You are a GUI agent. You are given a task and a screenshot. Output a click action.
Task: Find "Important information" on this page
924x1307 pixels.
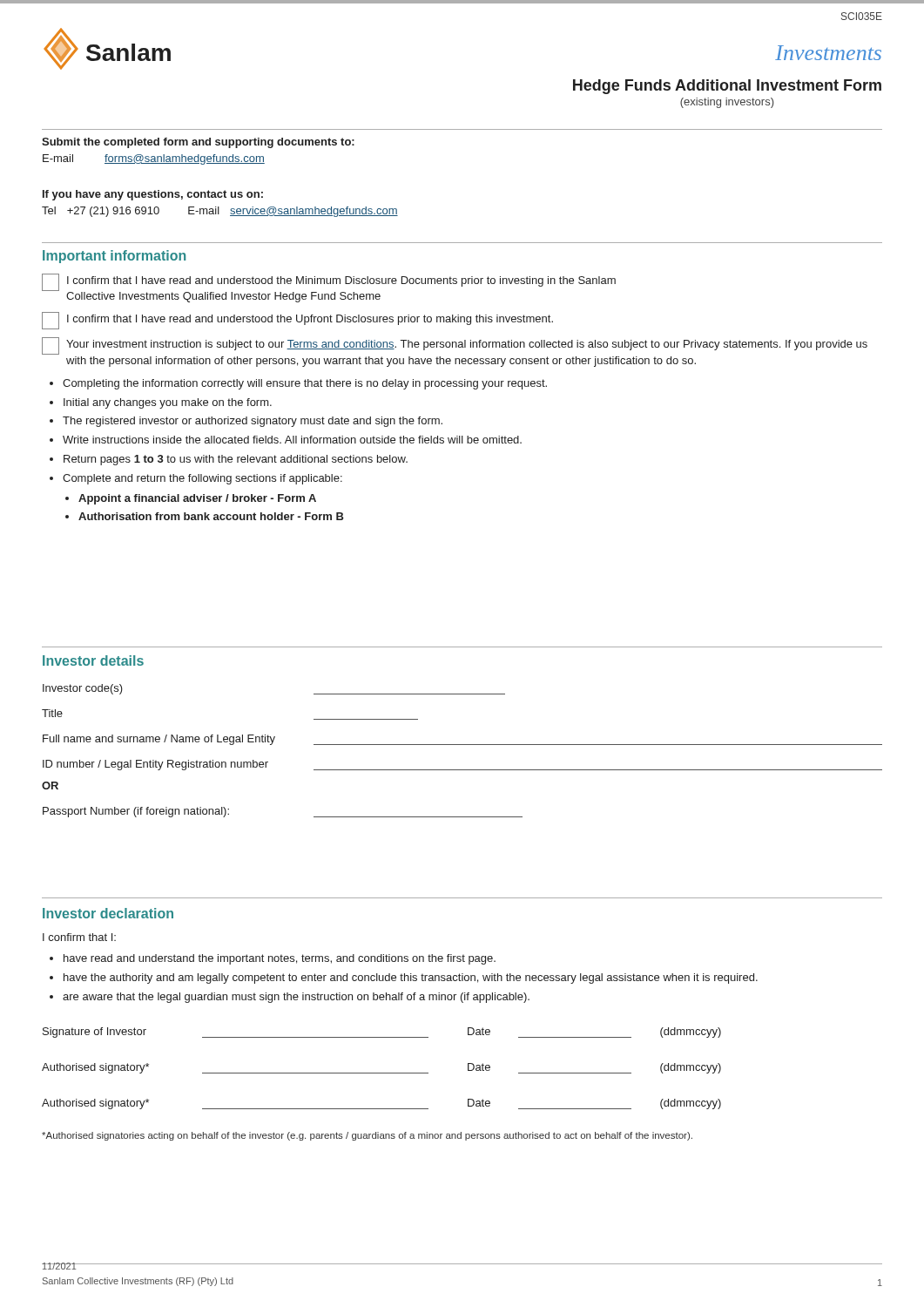(114, 256)
